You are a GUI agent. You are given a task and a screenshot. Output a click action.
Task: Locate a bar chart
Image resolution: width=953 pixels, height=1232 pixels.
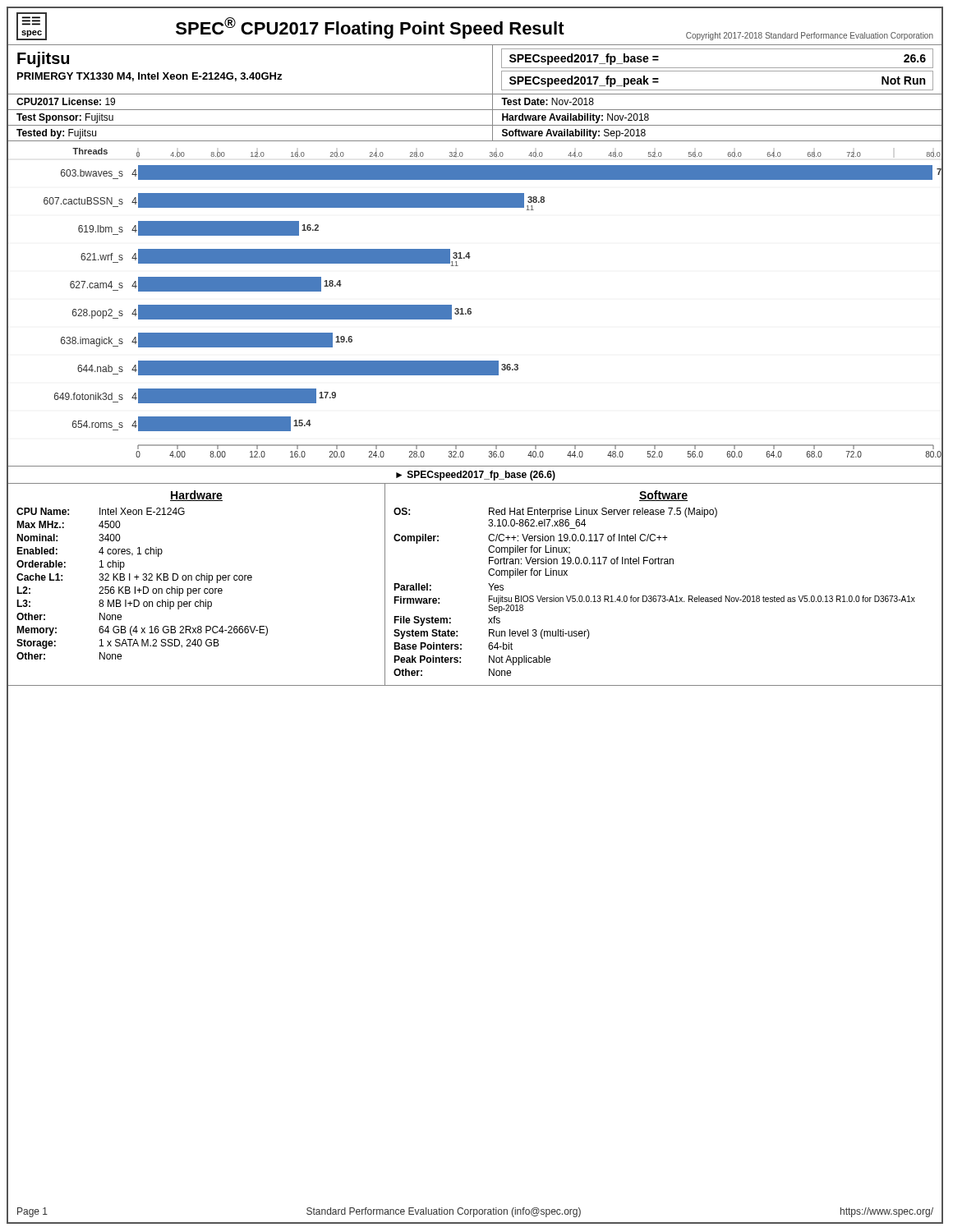click(475, 304)
